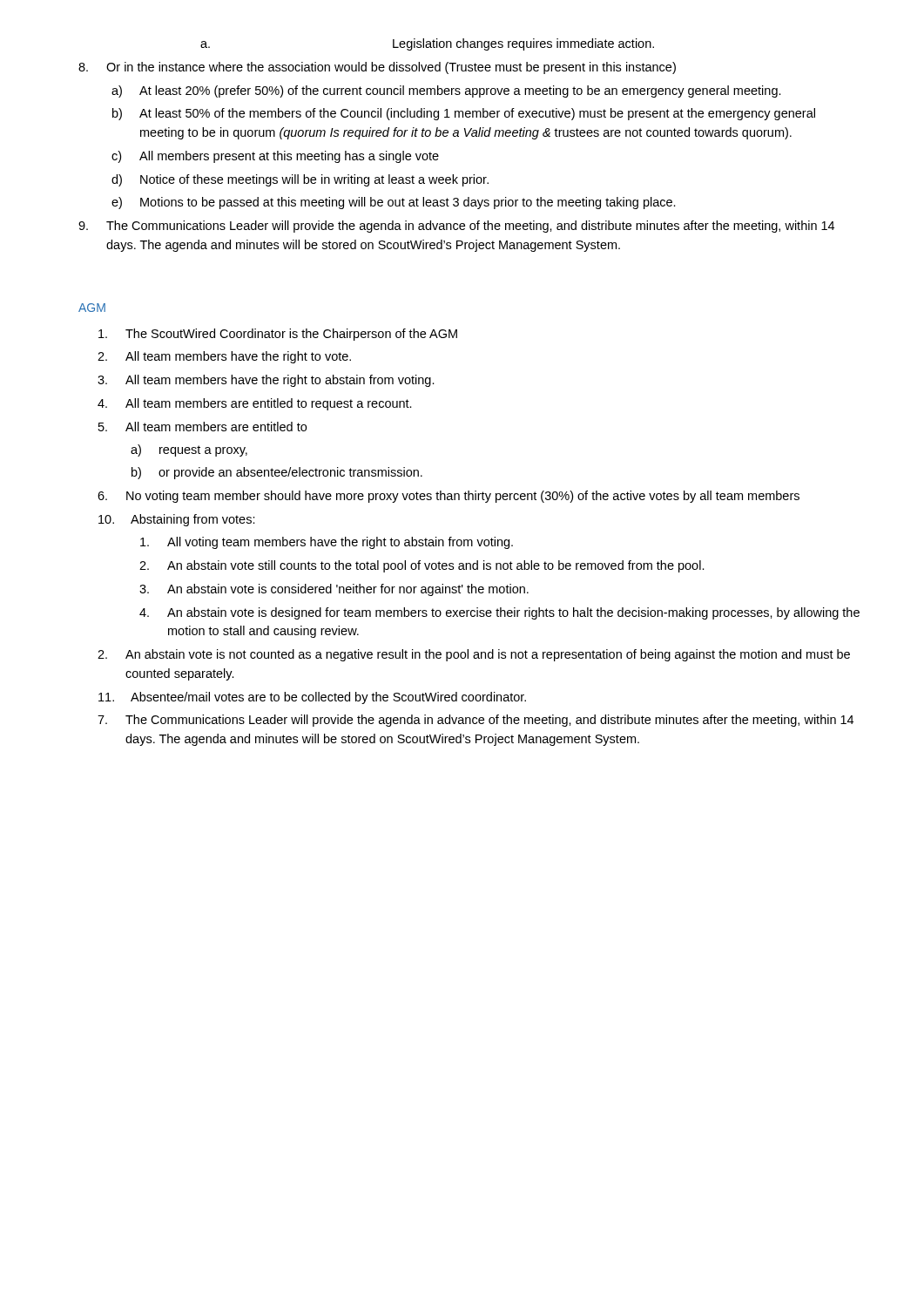
Task: Locate the text starting "The ScoutWired Coordinator is the"
Action: click(278, 334)
